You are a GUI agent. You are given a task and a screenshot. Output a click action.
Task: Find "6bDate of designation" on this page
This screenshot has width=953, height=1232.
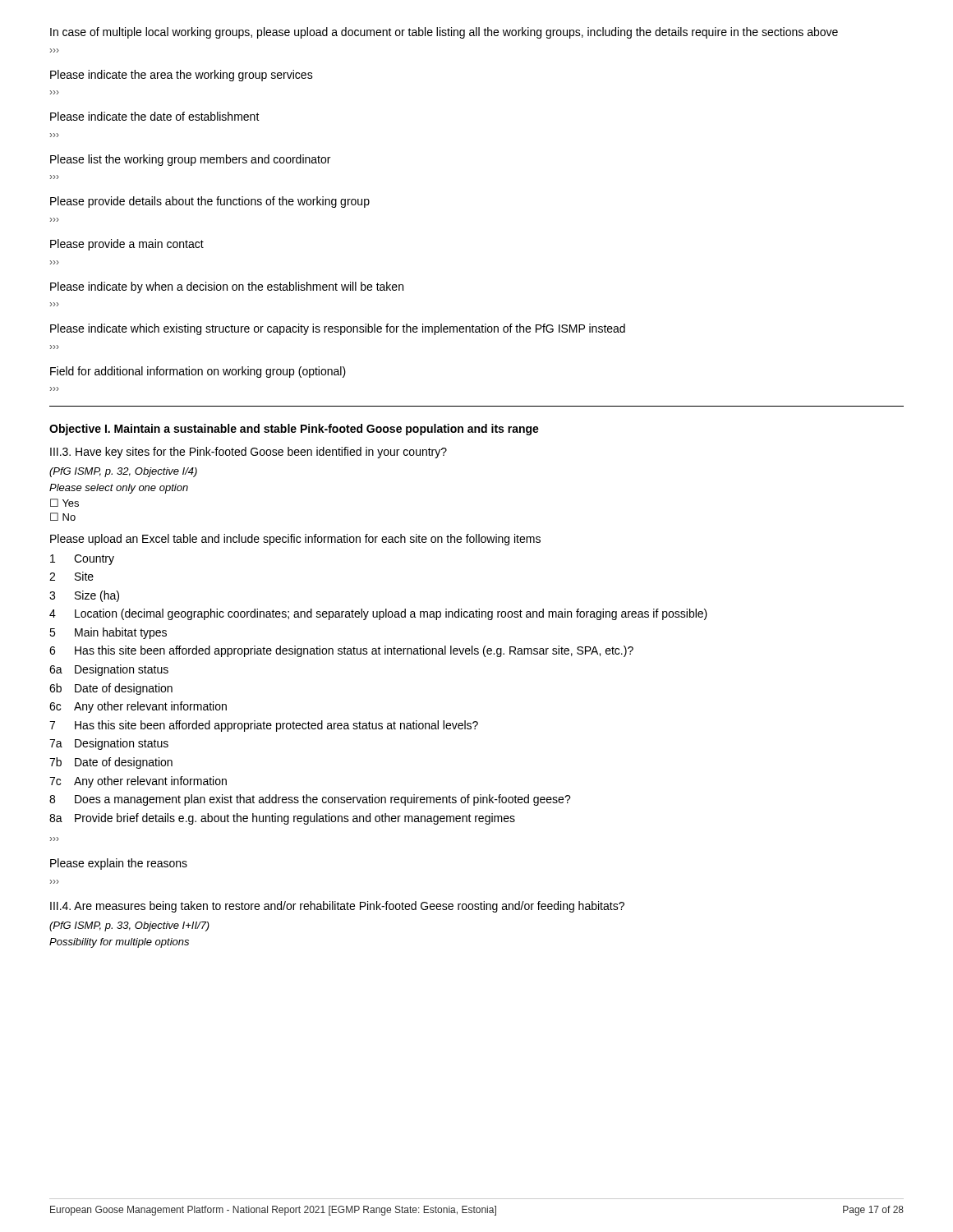(x=111, y=689)
